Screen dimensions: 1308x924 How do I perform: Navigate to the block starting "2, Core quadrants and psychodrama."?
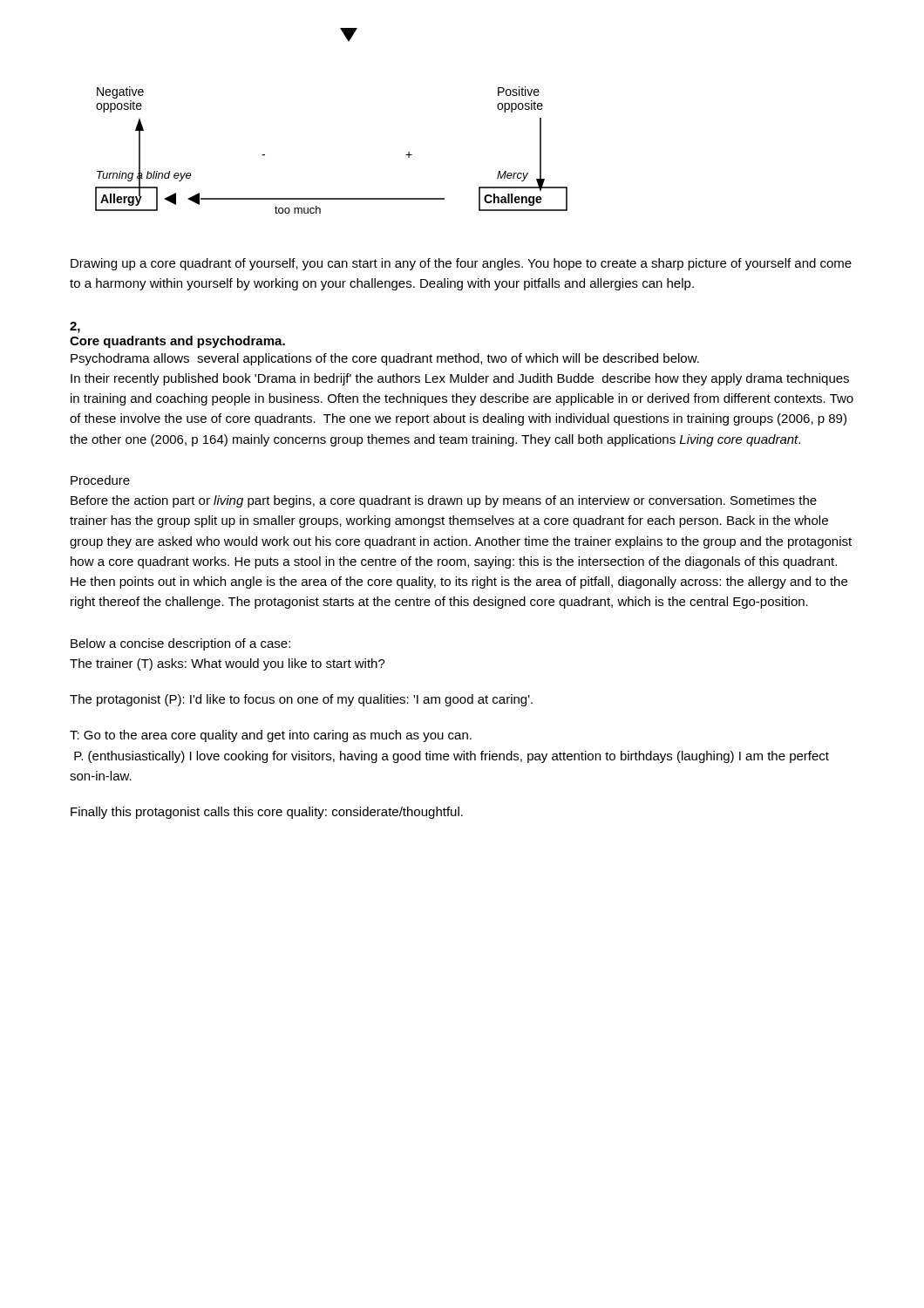pos(75,327)
